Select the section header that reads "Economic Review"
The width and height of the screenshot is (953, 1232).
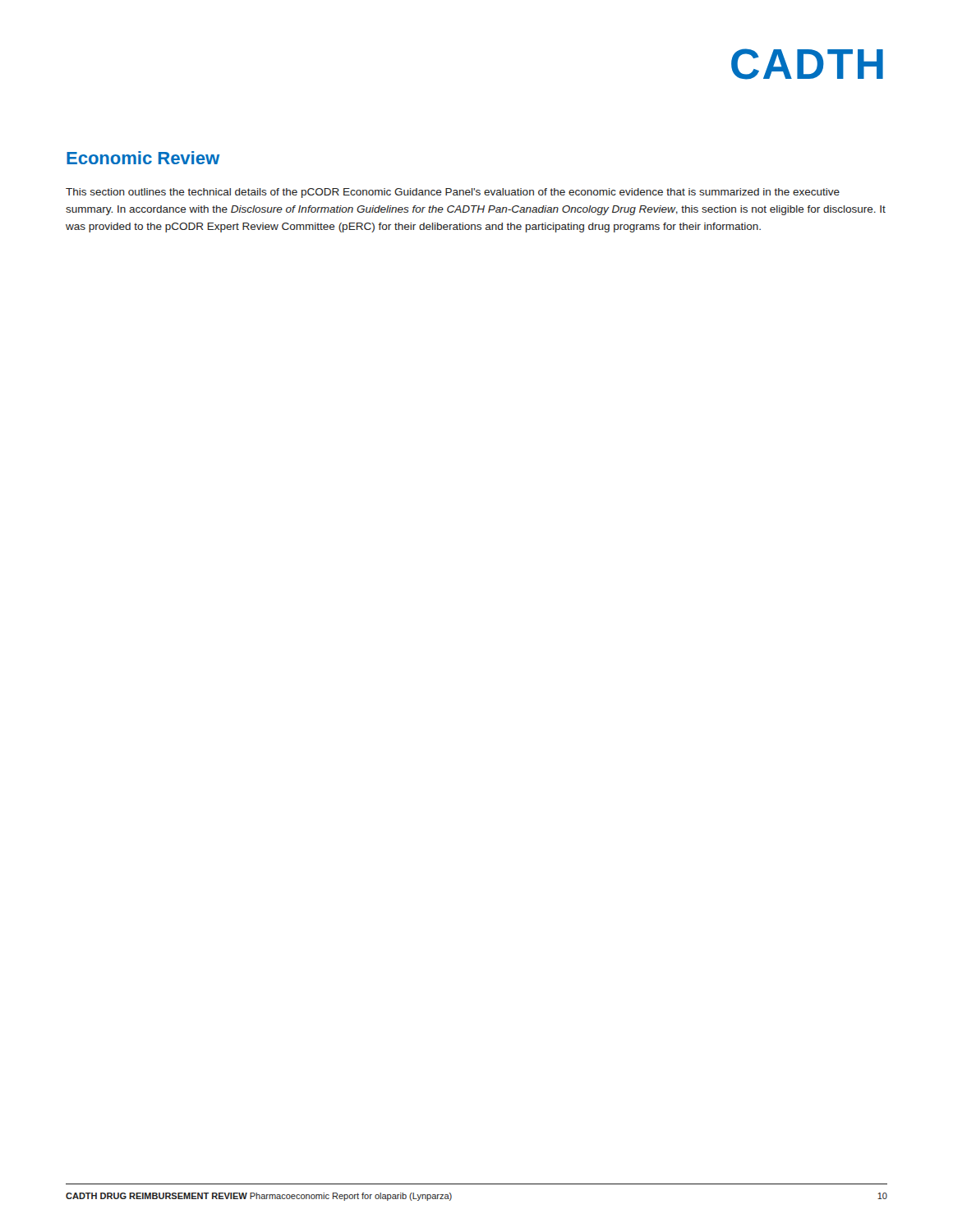(143, 158)
